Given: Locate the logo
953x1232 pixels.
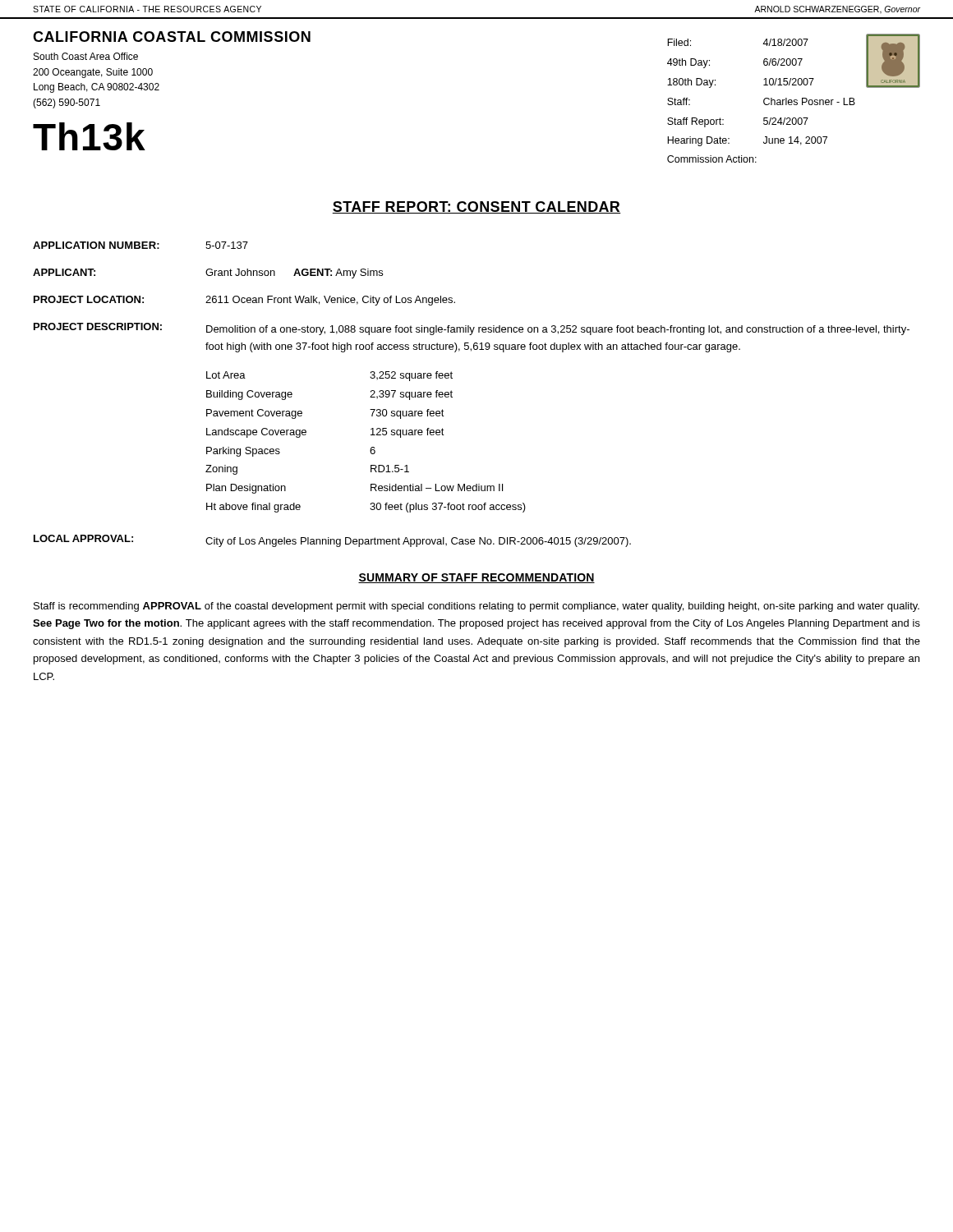Looking at the screenshot, I should tap(893, 61).
